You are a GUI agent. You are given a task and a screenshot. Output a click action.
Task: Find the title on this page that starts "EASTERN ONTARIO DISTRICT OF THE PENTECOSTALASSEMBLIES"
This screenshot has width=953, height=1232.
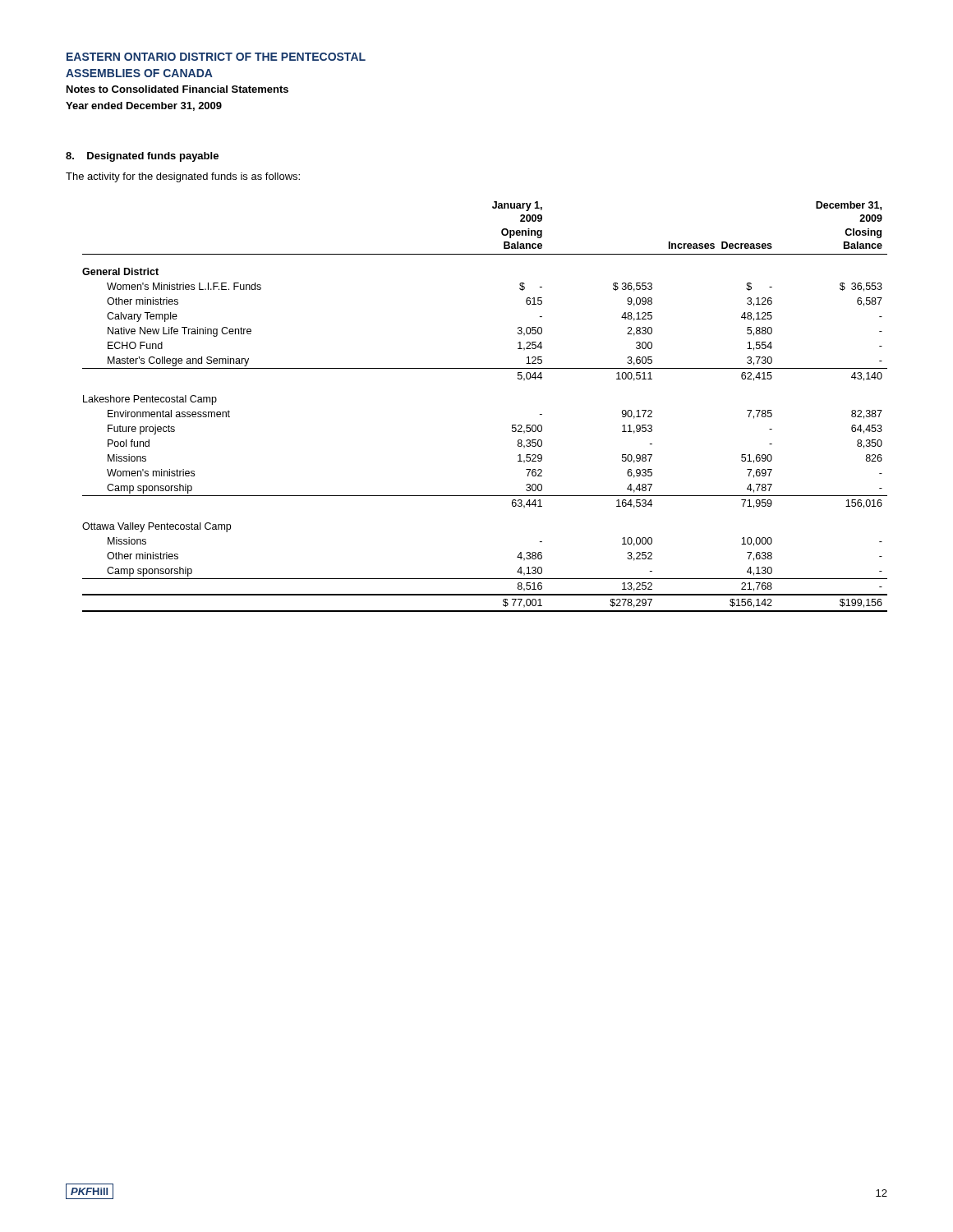click(x=216, y=81)
